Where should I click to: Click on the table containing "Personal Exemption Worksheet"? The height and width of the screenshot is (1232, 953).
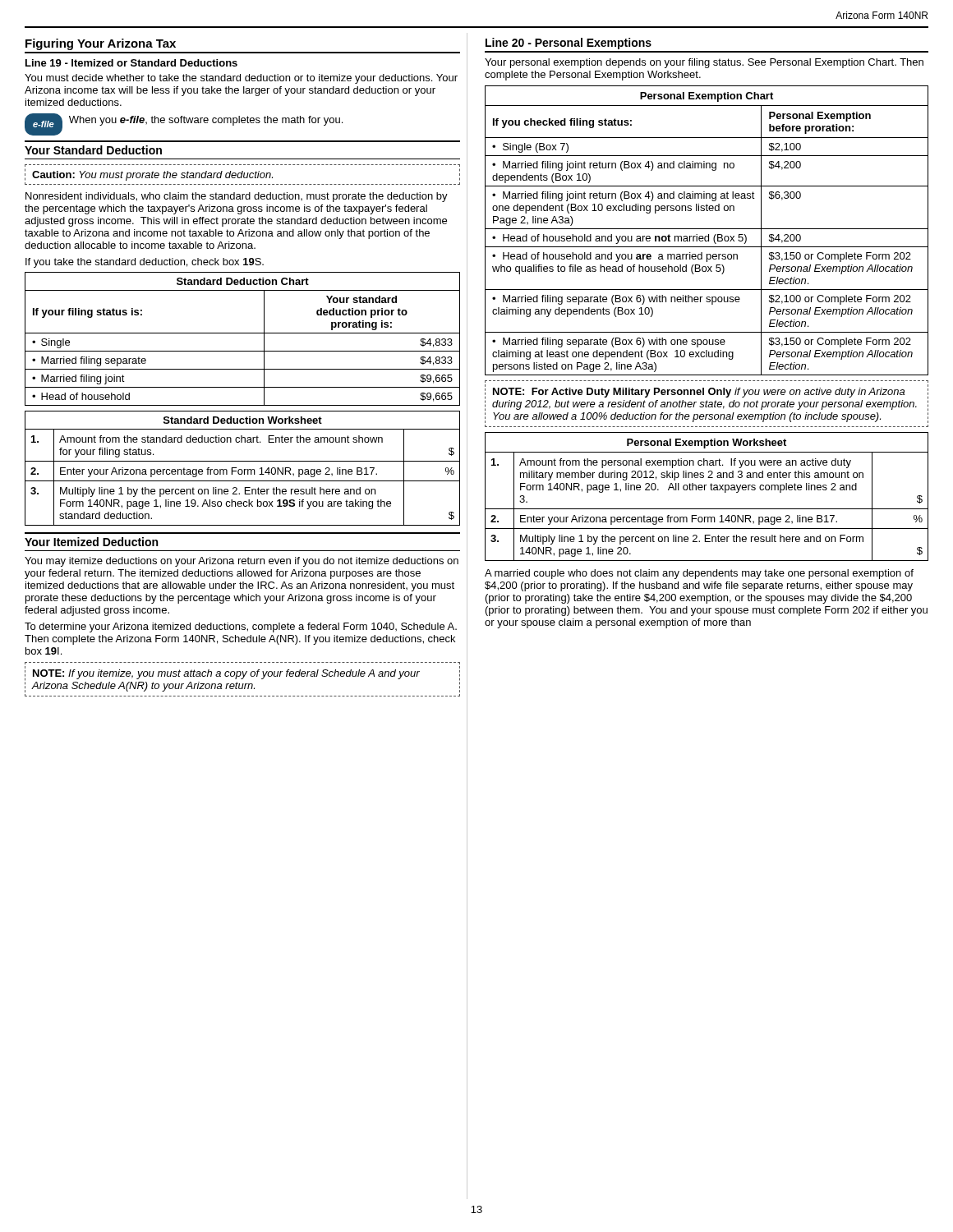coord(707,496)
